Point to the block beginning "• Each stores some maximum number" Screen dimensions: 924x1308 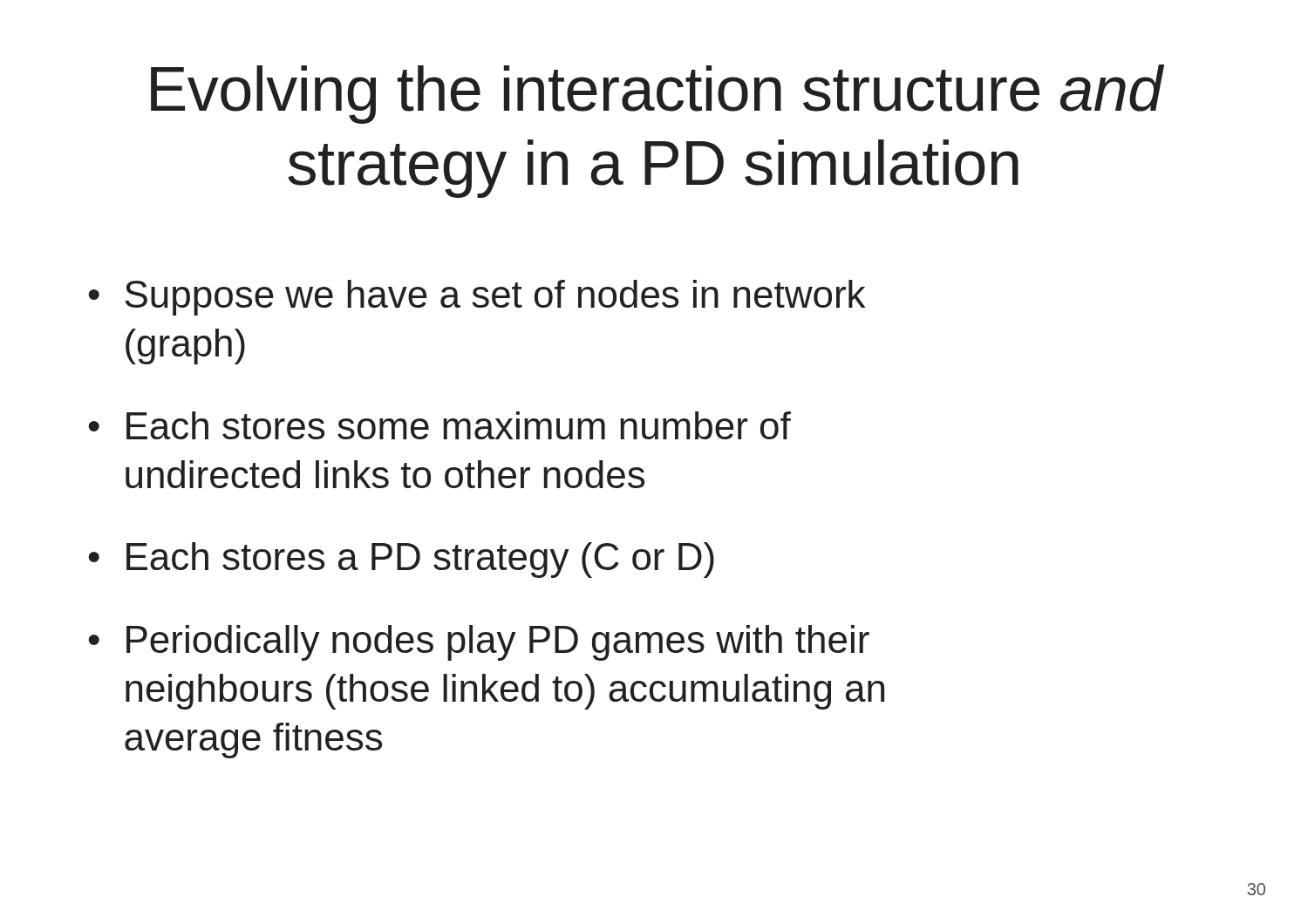[439, 451]
